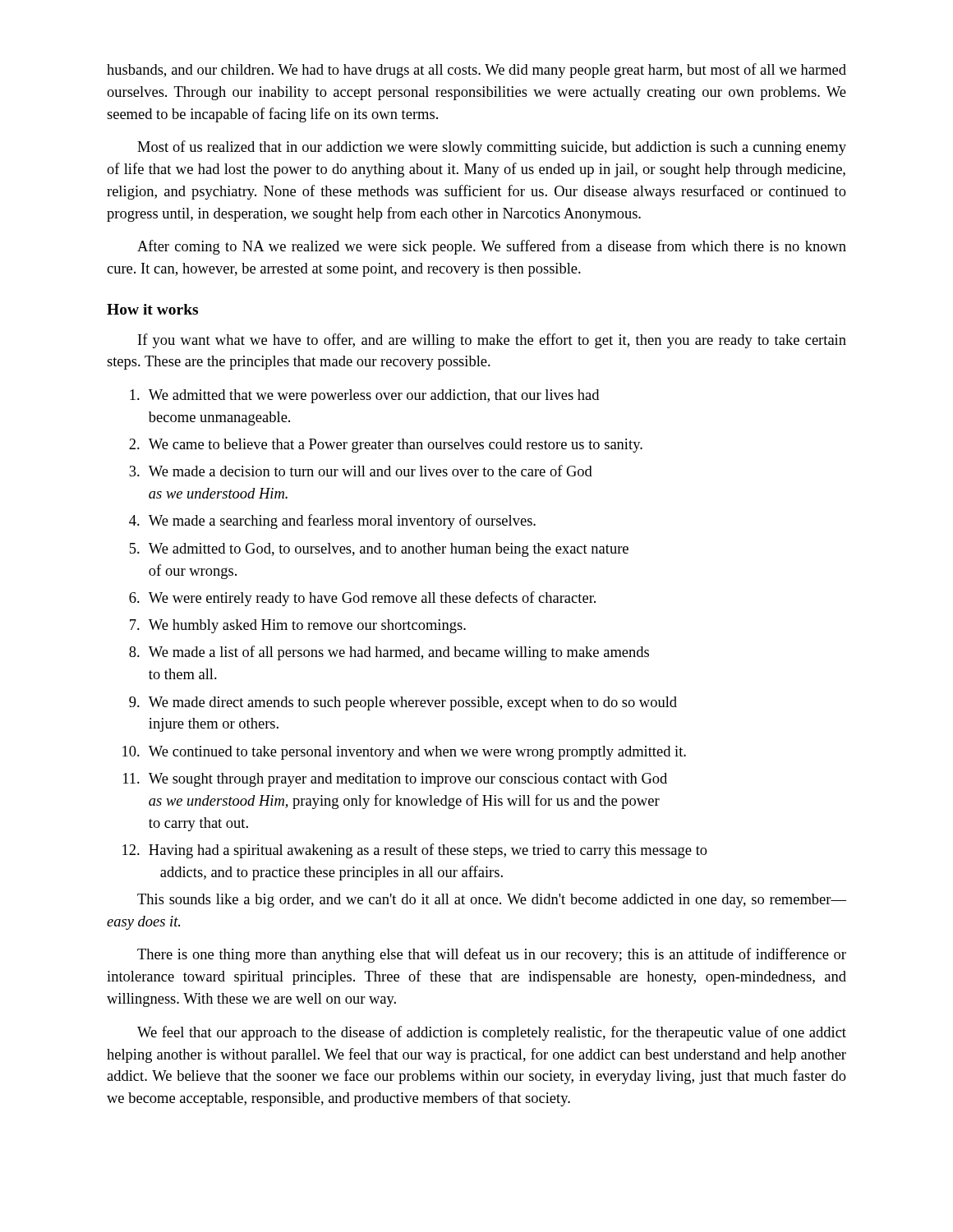Find the block on this page that starts "8. We made a list of"

click(476, 664)
